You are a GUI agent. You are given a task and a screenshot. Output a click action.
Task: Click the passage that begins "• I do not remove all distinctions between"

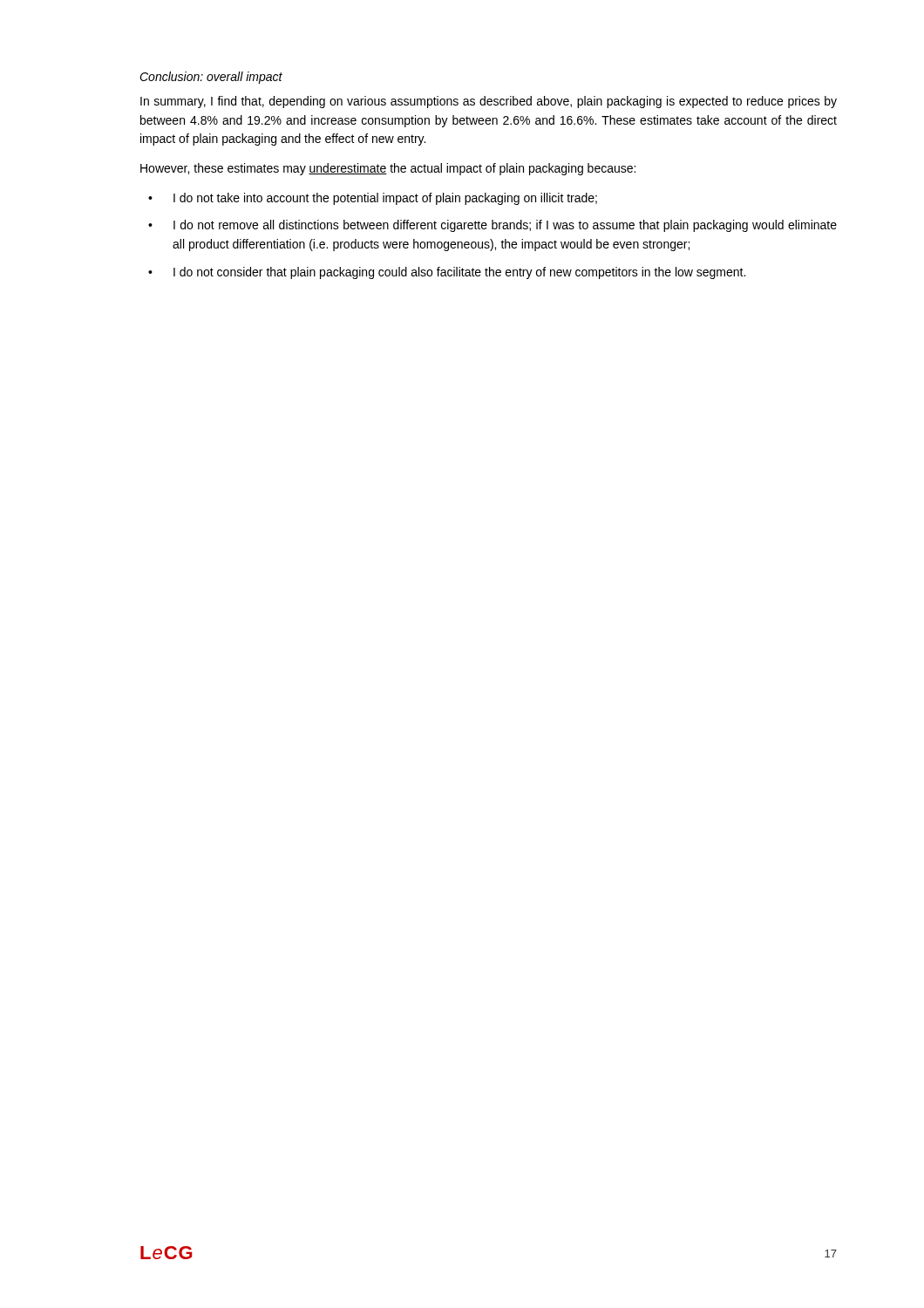(493, 236)
